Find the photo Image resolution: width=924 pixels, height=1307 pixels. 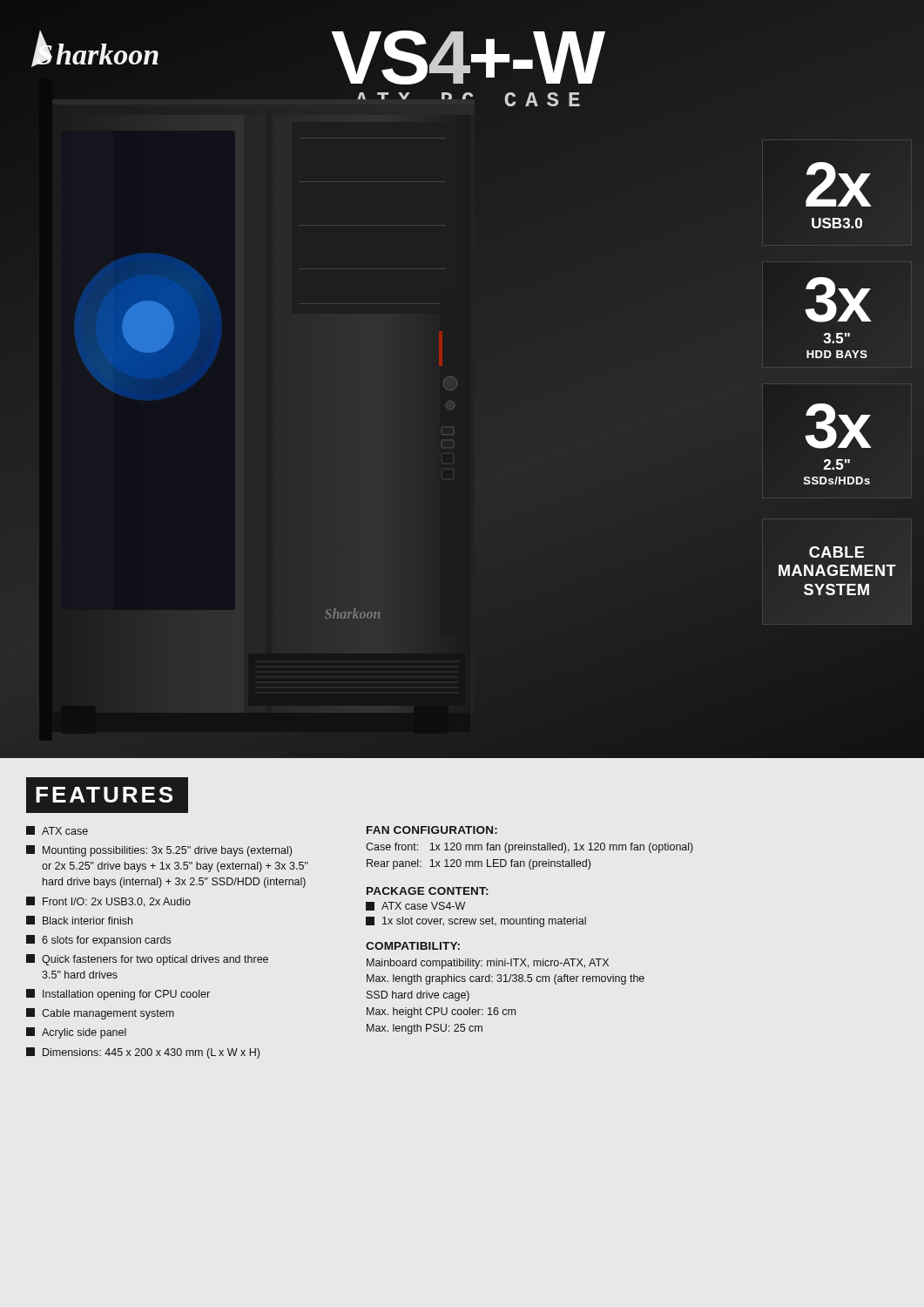(322, 410)
